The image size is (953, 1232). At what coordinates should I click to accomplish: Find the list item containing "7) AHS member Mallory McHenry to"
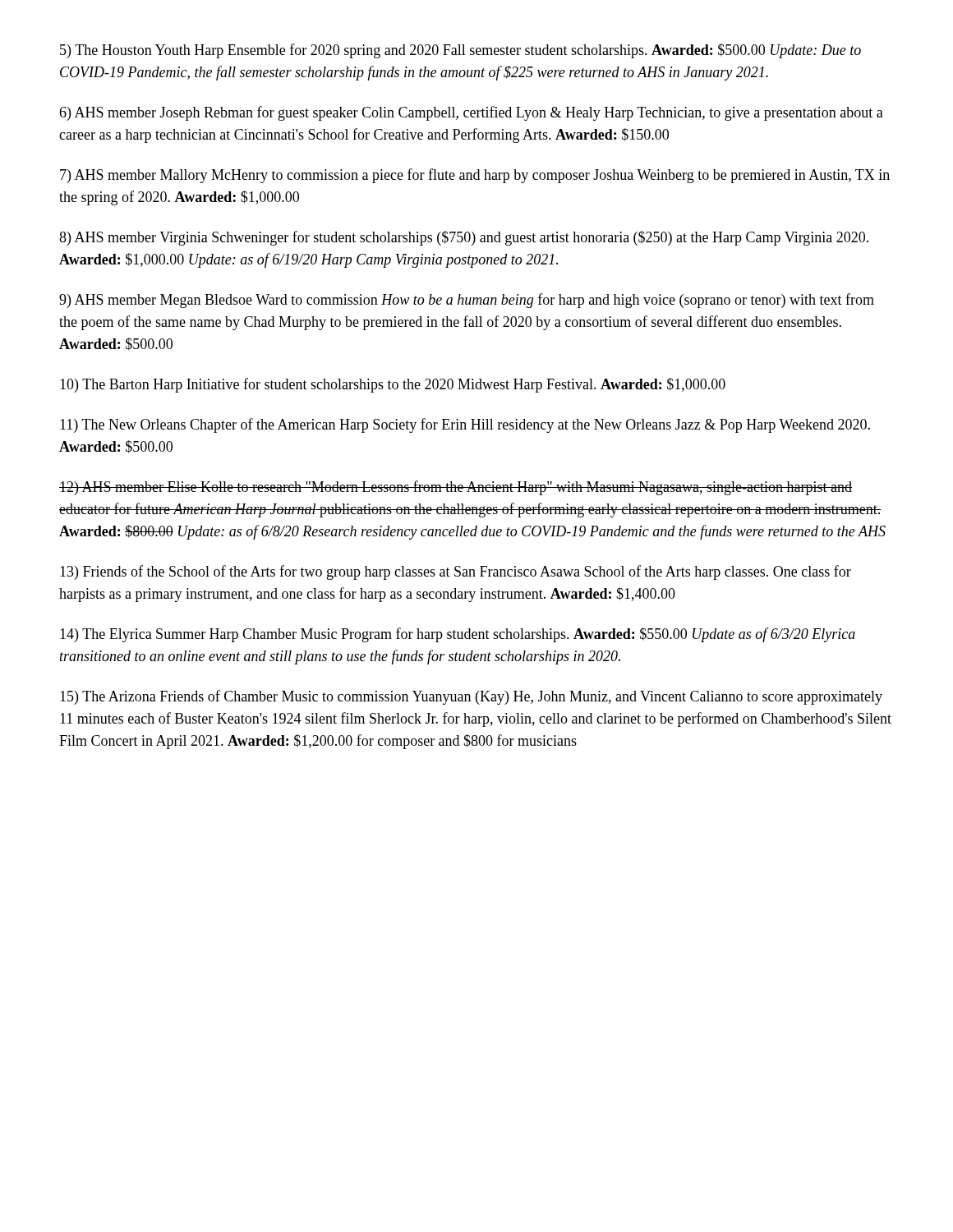pyautogui.click(x=475, y=186)
